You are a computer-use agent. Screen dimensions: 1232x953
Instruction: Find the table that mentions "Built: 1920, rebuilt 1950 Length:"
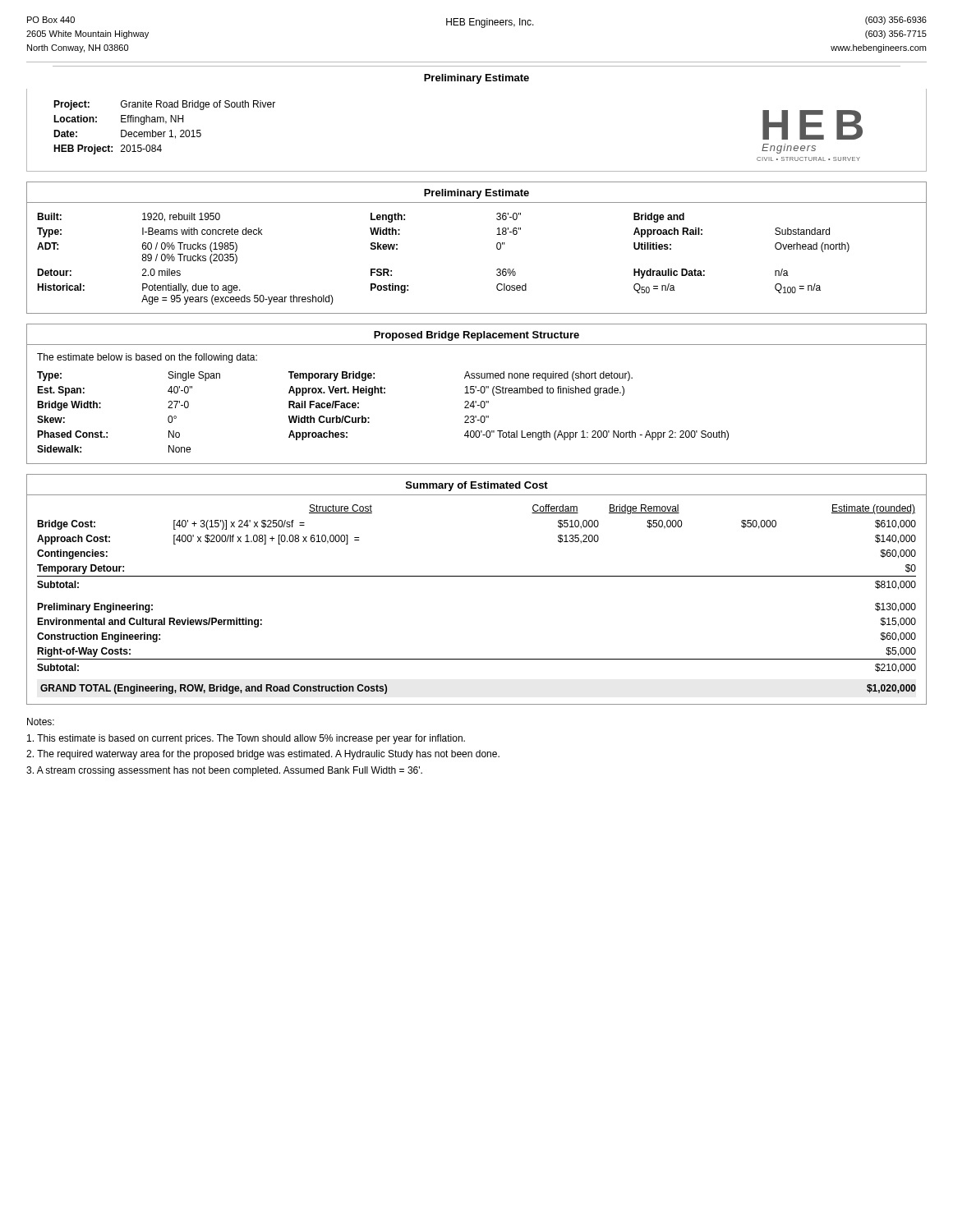[x=476, y=258]
